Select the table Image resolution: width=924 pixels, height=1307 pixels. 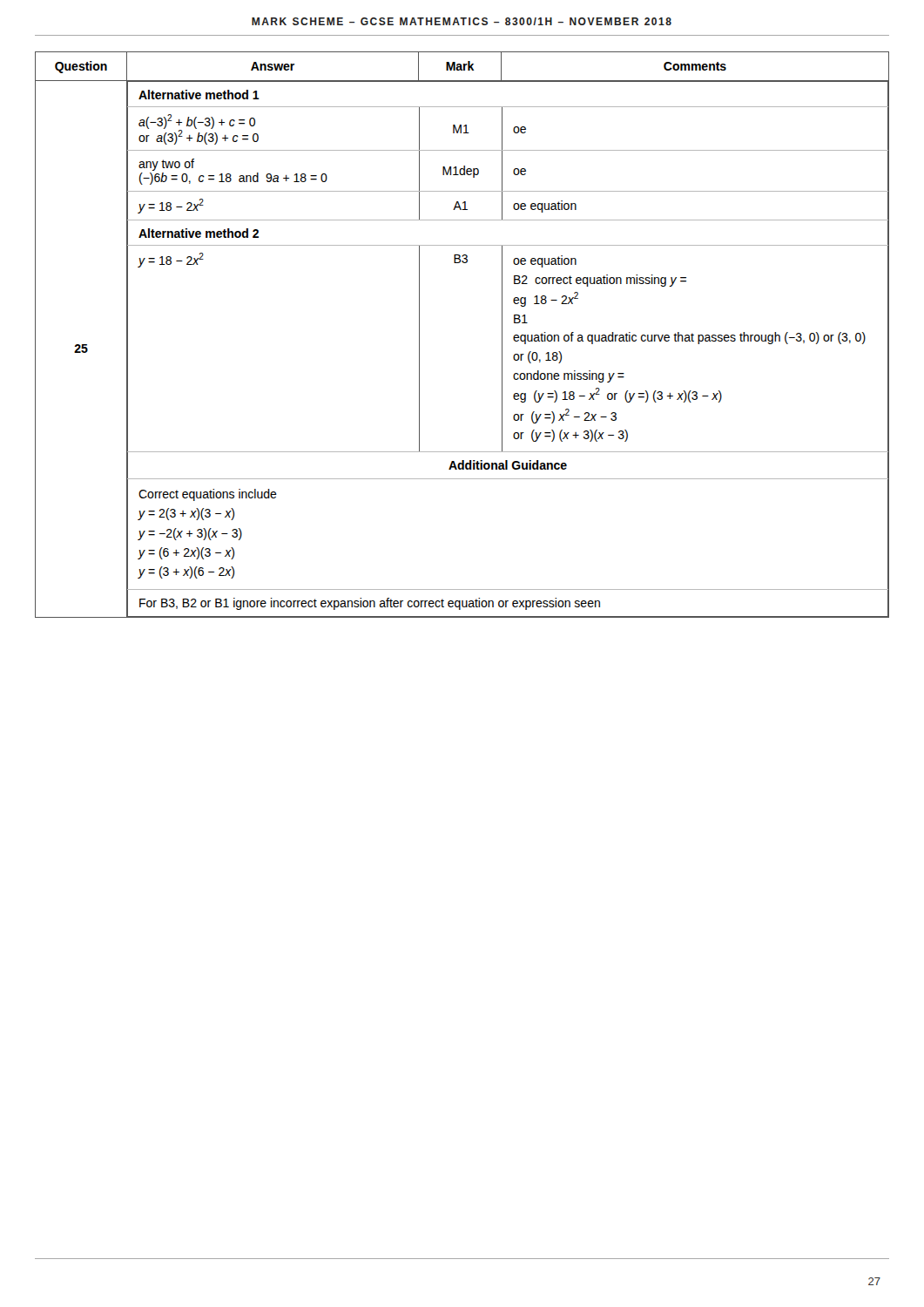(462, 334)
